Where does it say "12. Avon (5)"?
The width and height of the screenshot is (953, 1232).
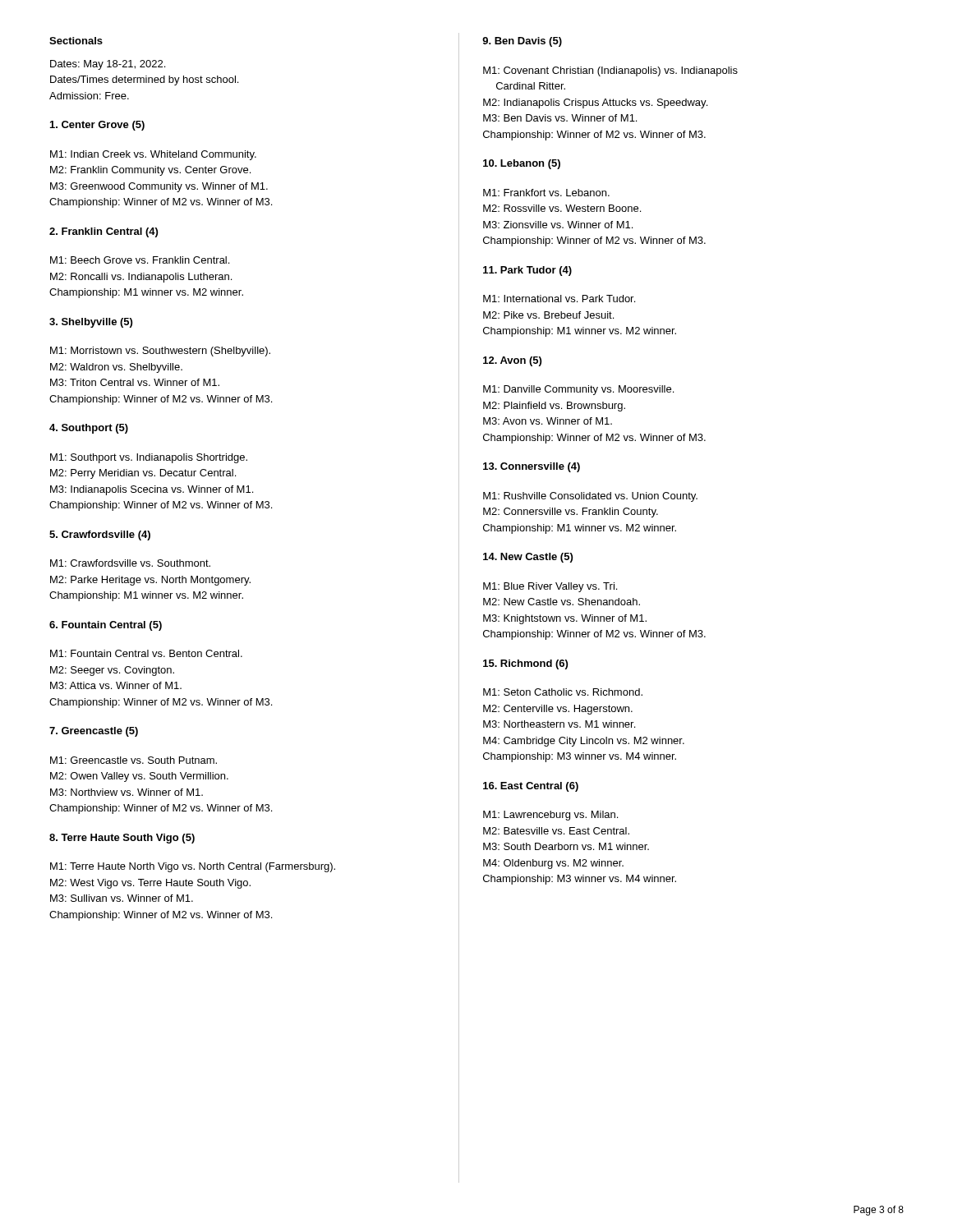[x=512, y=361]
